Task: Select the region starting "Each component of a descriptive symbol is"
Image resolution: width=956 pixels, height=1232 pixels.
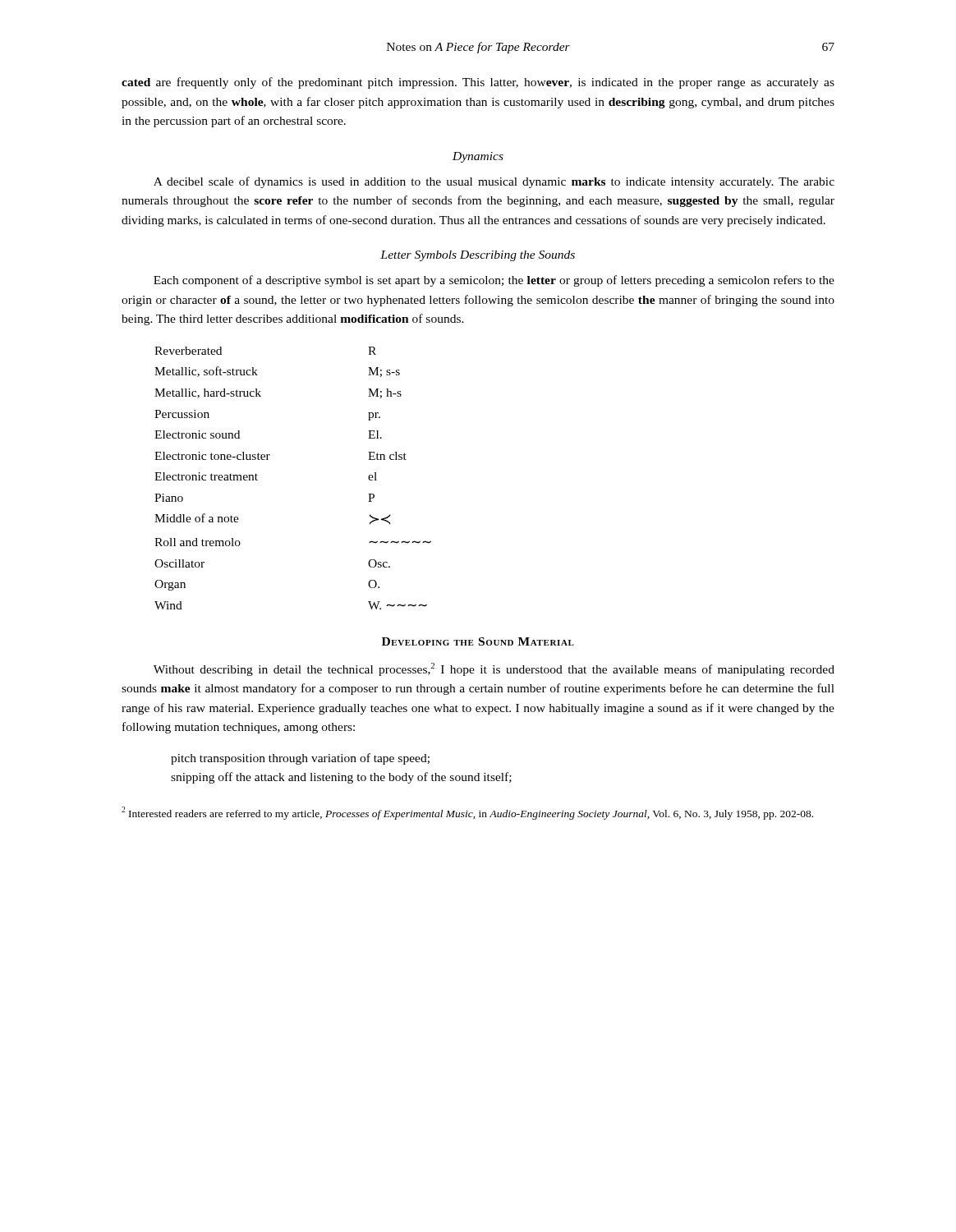Action: pyautogui.click(x=478, y=299)
